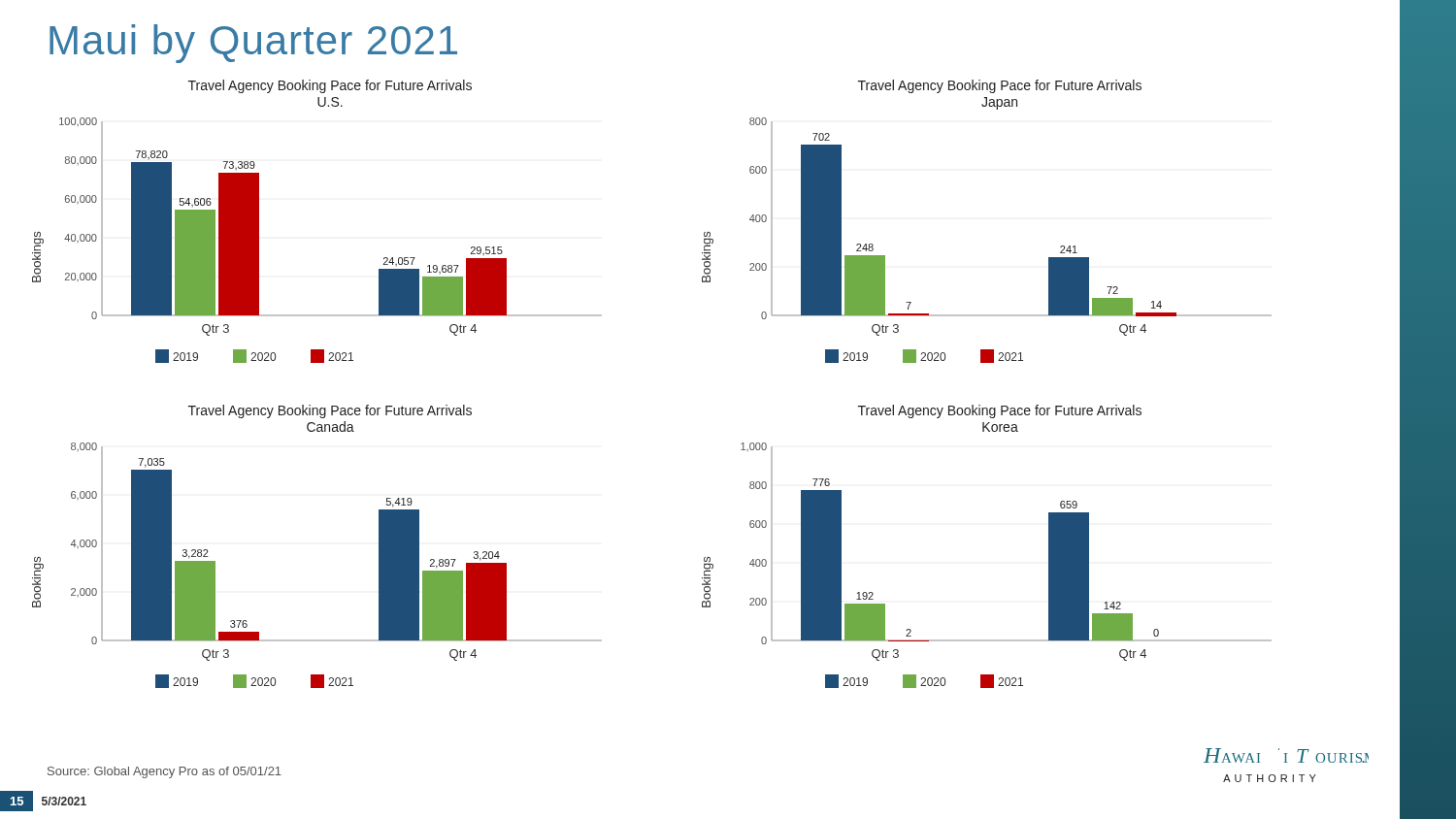The height and width of the screenshot is (819, 1456).
Task: Navigate to the text starting "Source: Global Agency Pro as"
Action: [x=164, y=771]
